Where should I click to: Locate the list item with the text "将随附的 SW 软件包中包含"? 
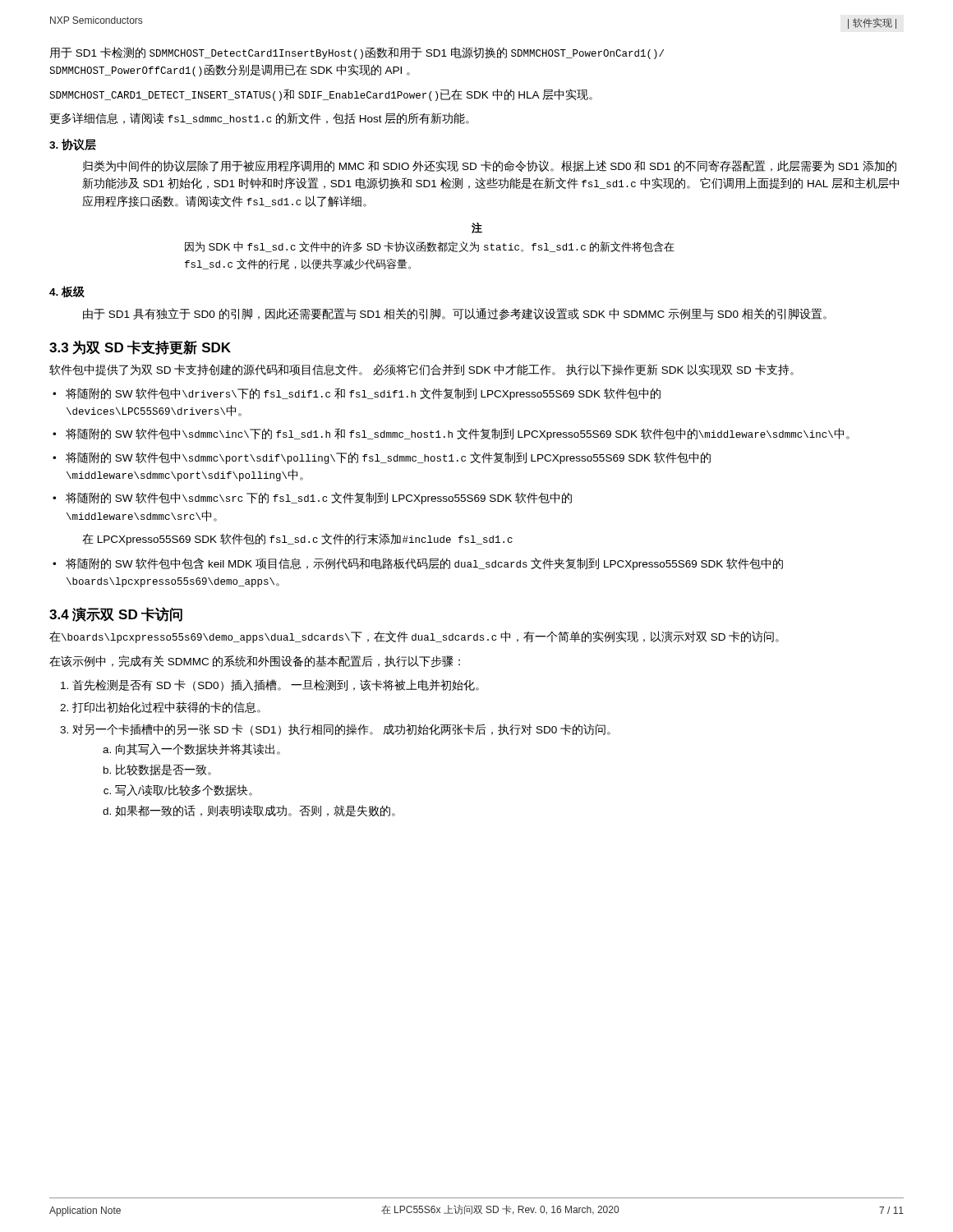pos(425,573)
